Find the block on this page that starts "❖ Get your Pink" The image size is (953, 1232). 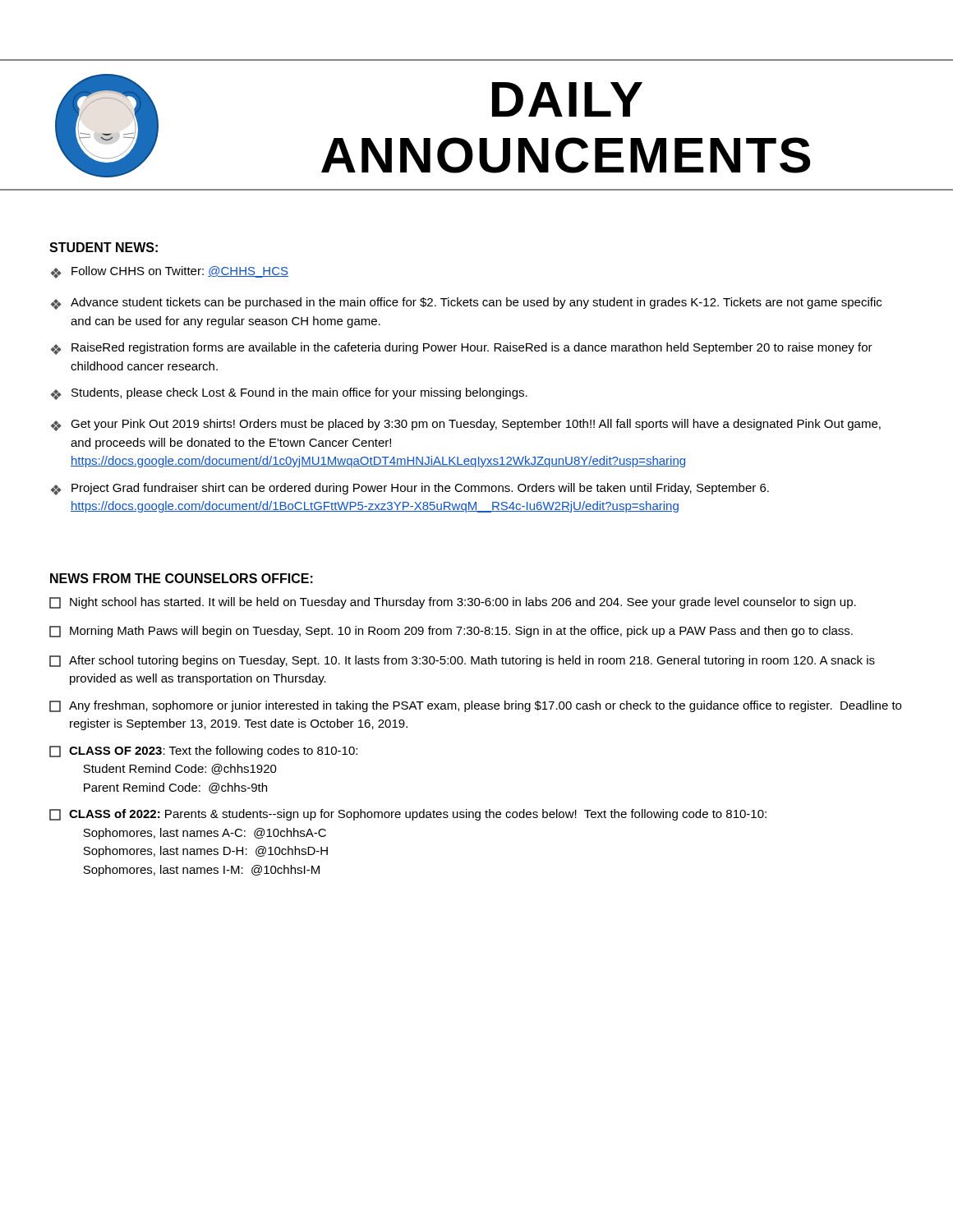(466, 425)
